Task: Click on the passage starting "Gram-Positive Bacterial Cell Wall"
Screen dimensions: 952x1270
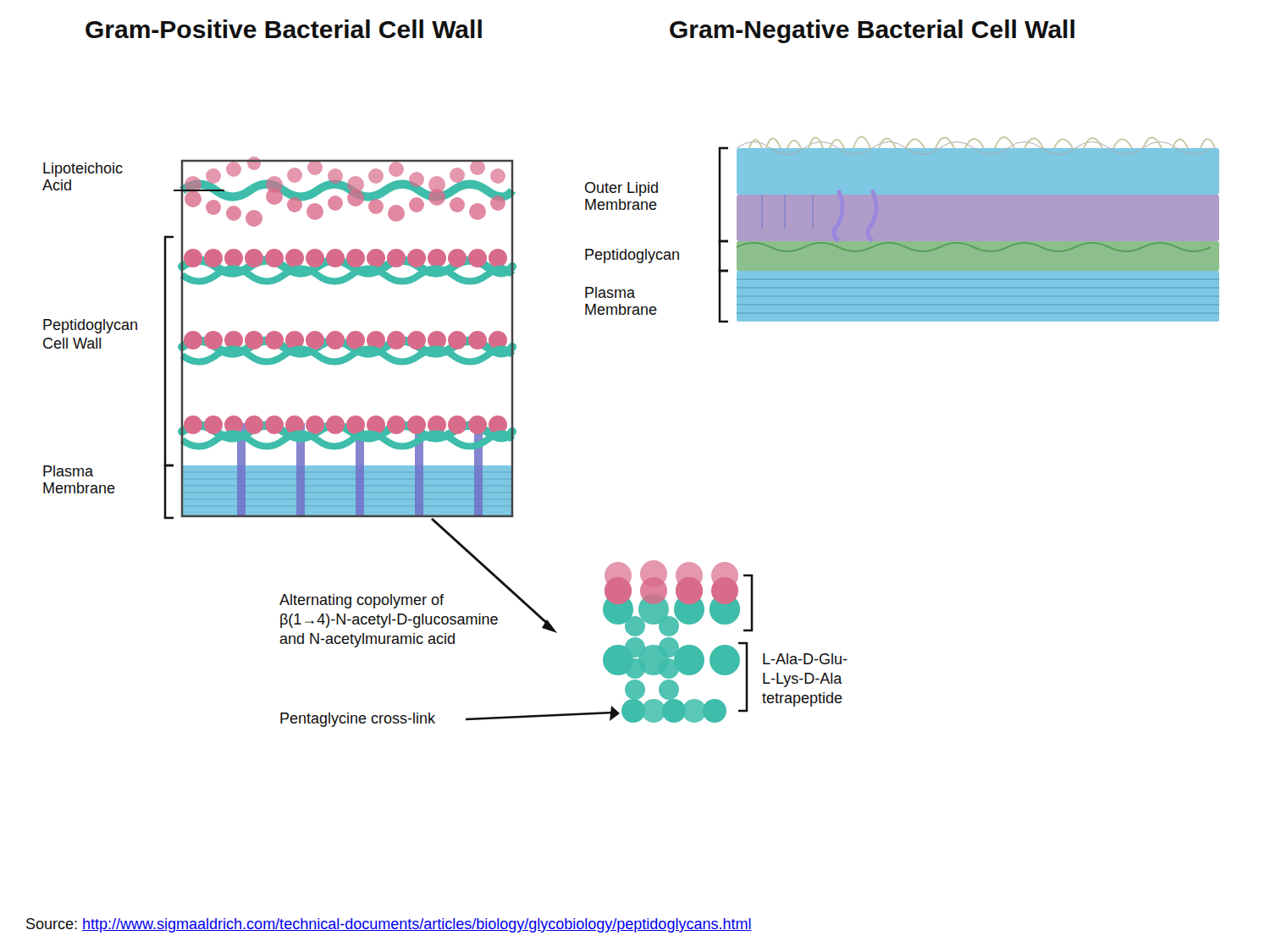Action: pos(284,29)
